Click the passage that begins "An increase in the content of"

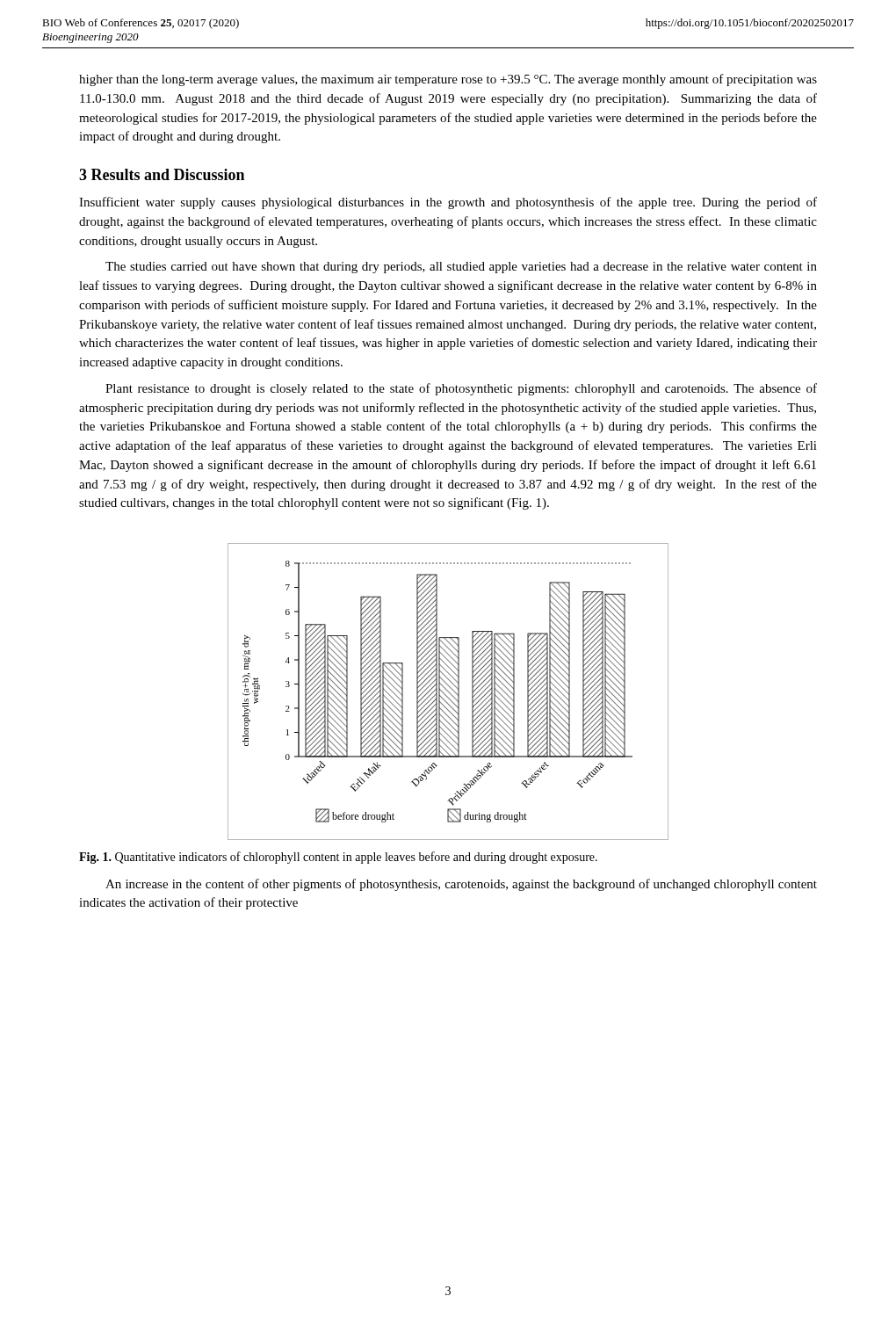coord(448,893)
